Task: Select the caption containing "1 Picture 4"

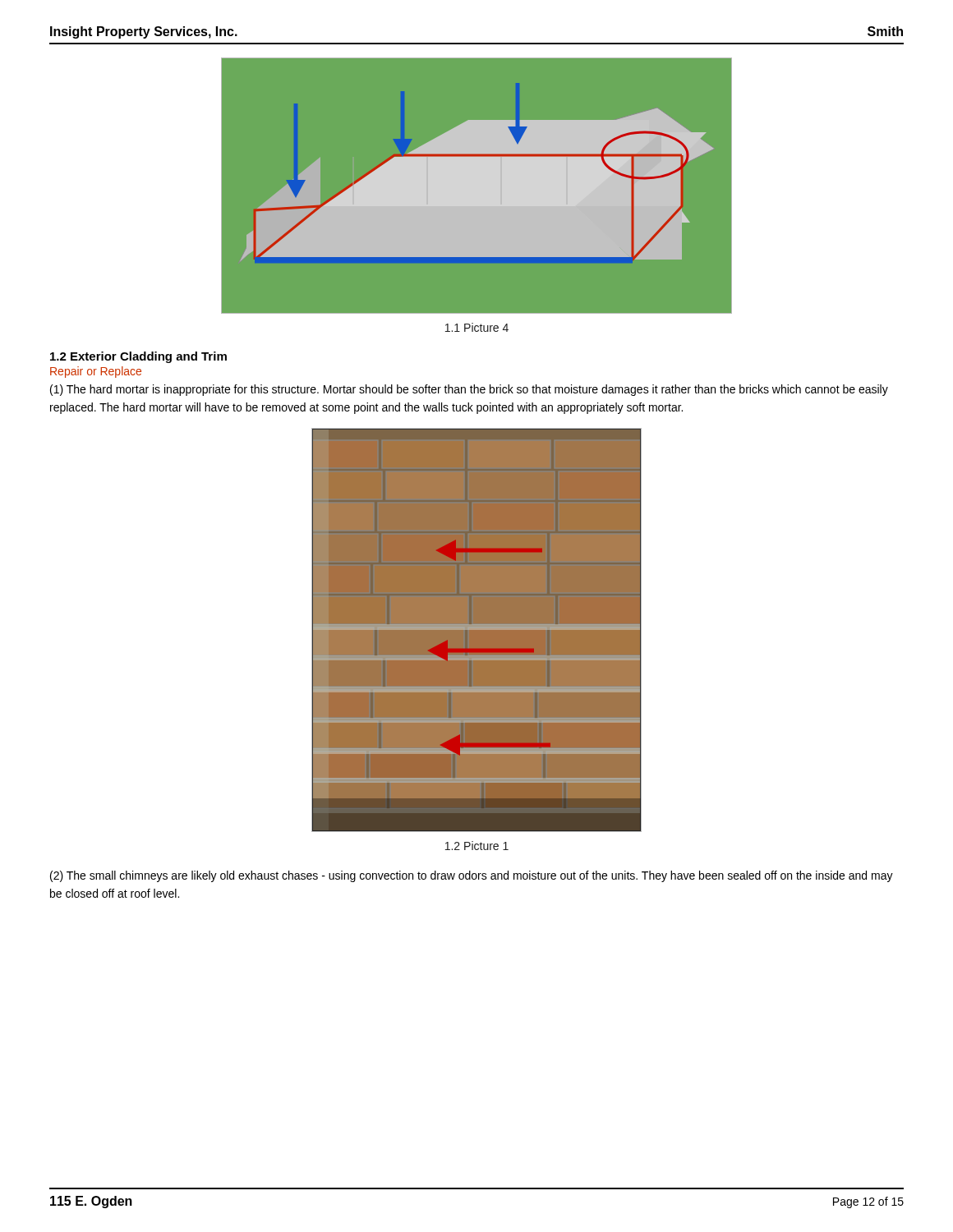Action: [x=476, y=328]
